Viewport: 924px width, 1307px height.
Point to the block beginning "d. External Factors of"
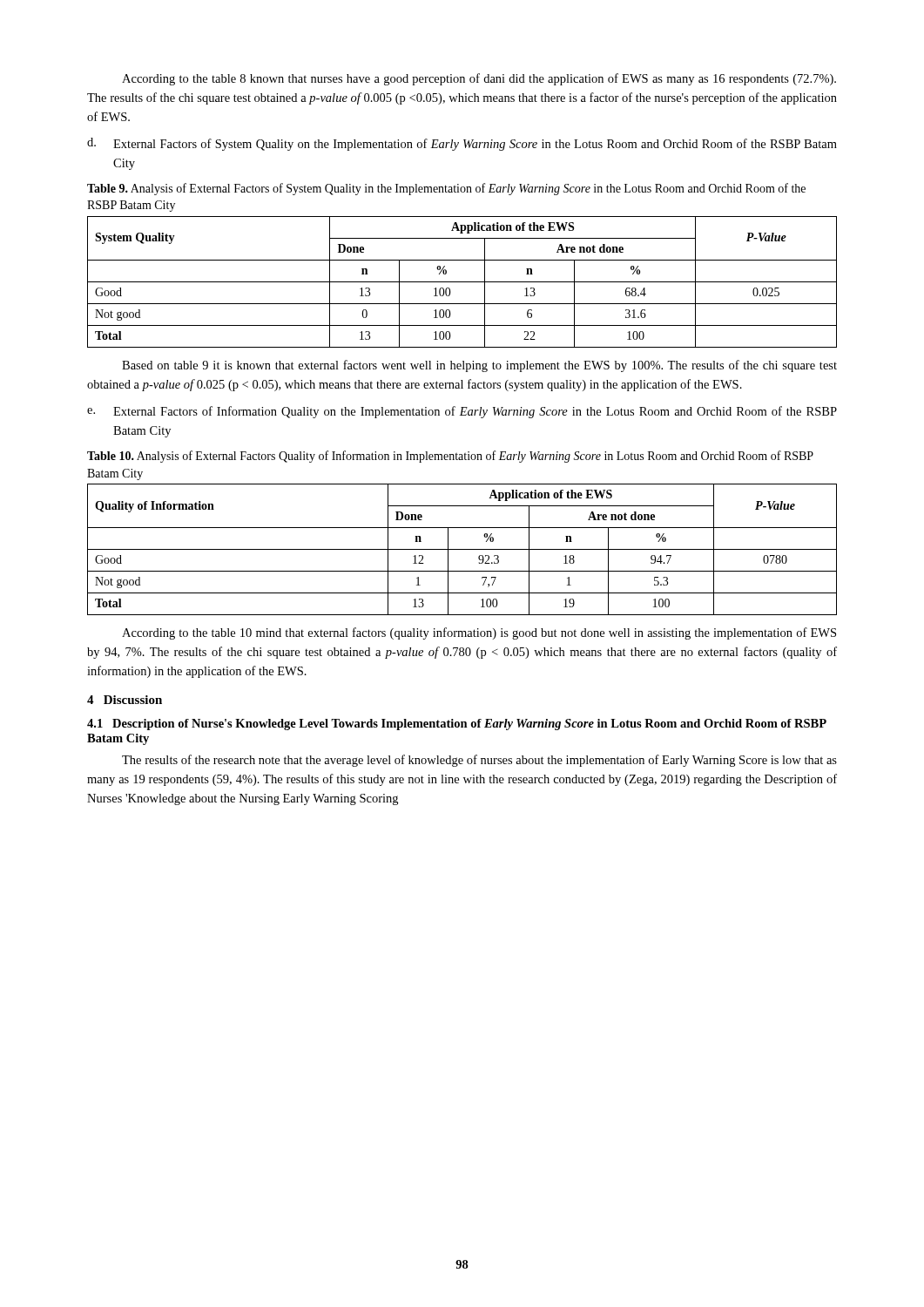(462, 154)
